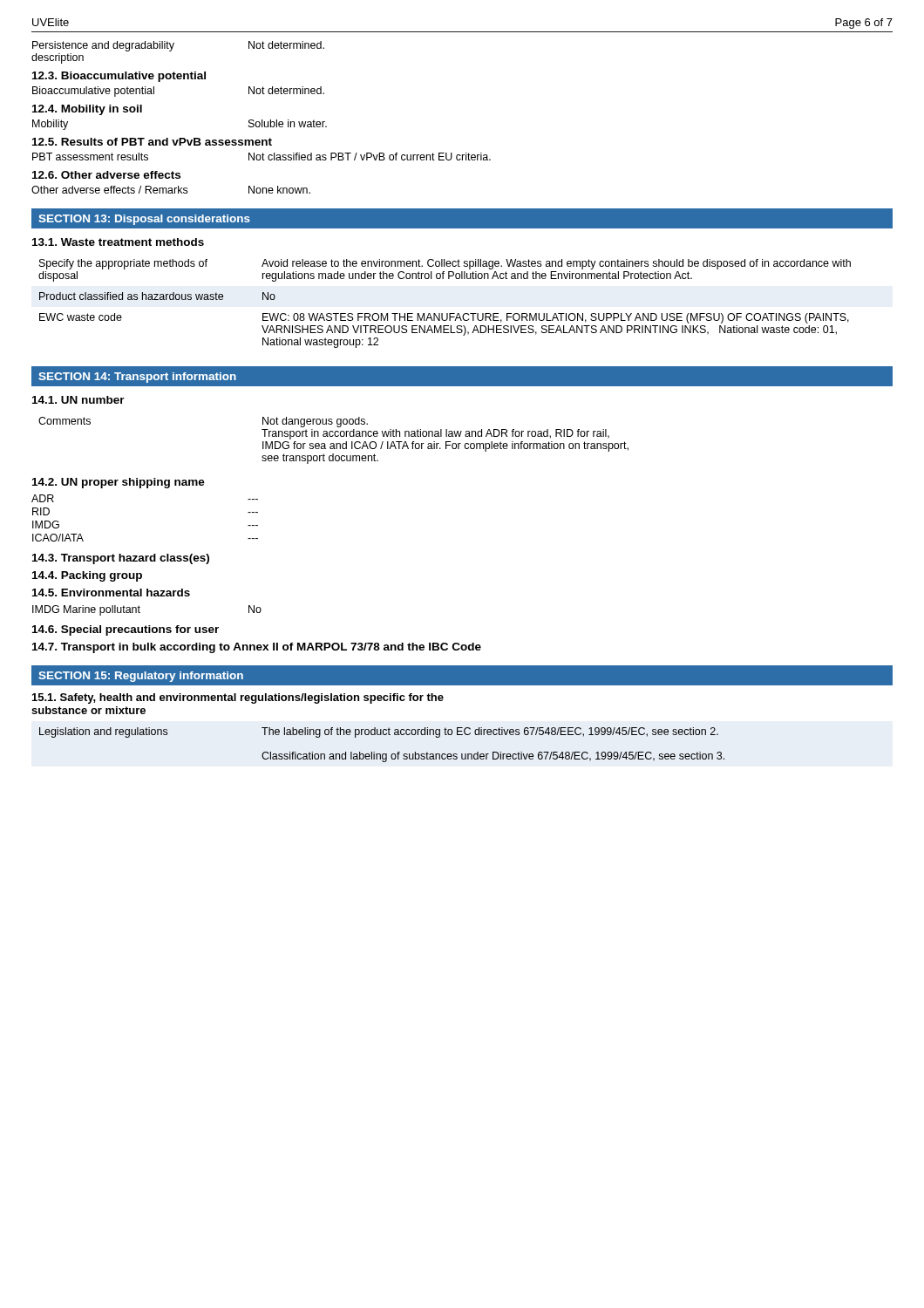
Task: Find the section header with the text "12.4. Mobility in"
Action: 87,109
